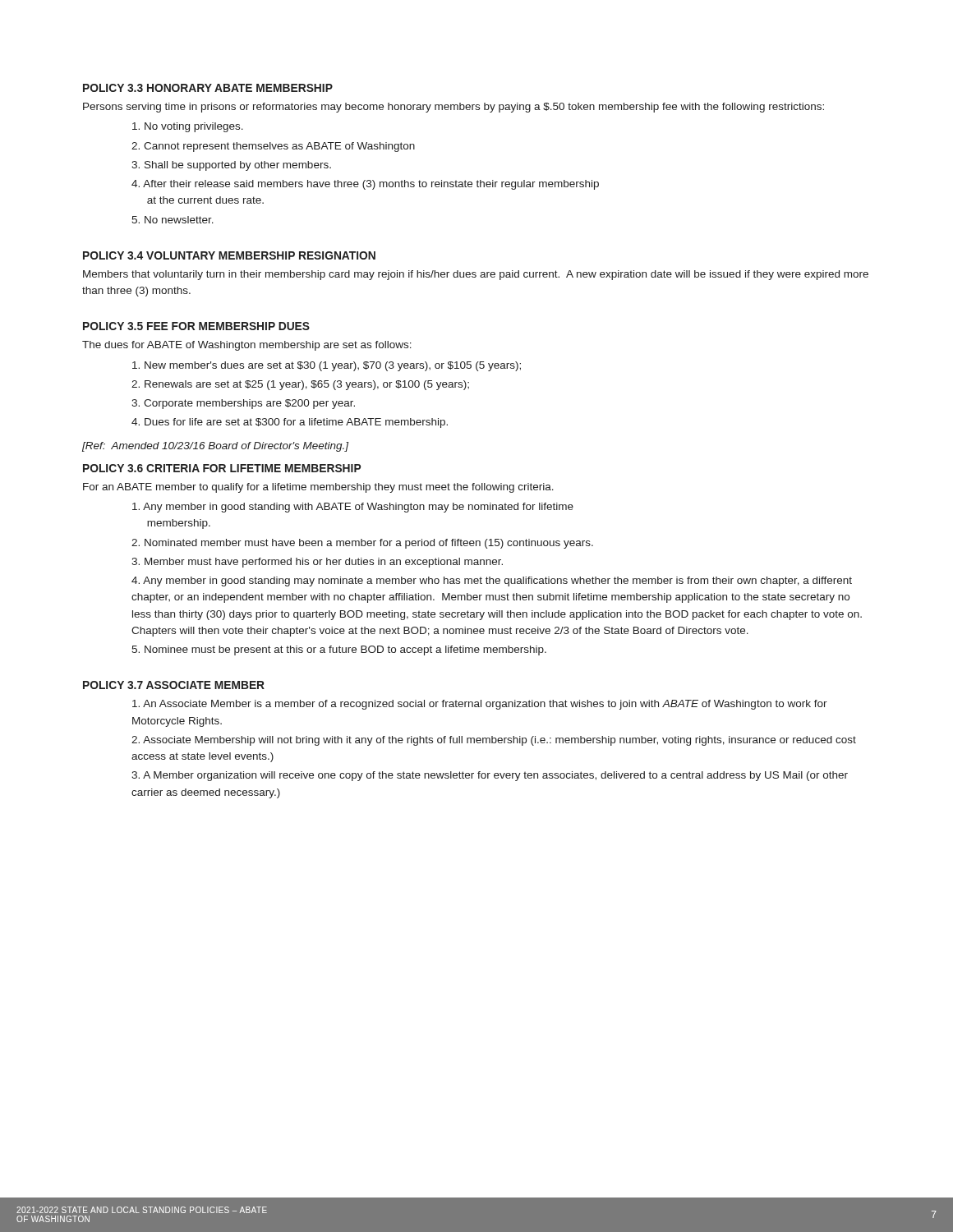This screenshot has width=953, height=1232.
Task: Click where it says "3. Shall be supported by other members."
Action: pos(232,164)
